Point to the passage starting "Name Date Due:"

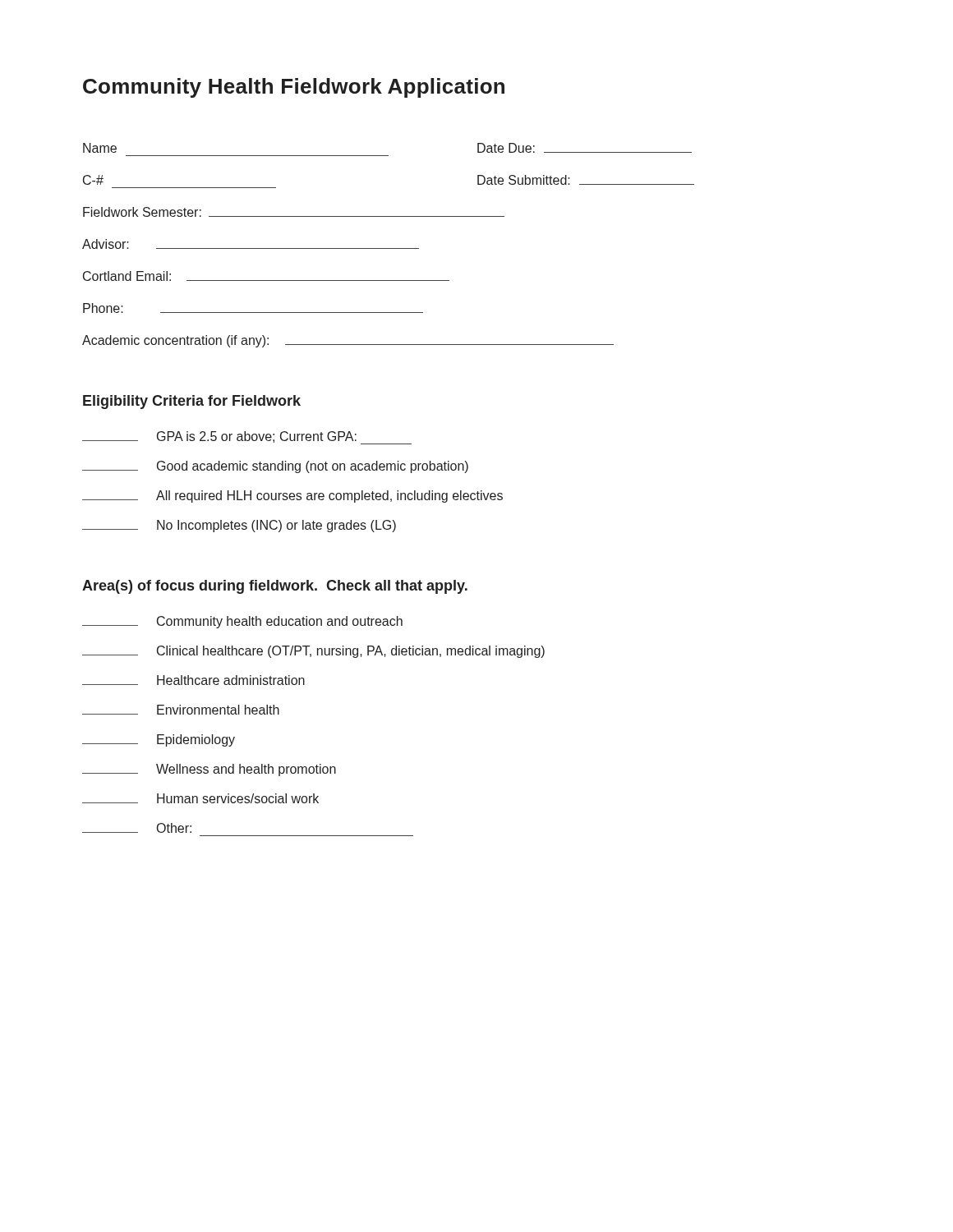tap(476, 147)
